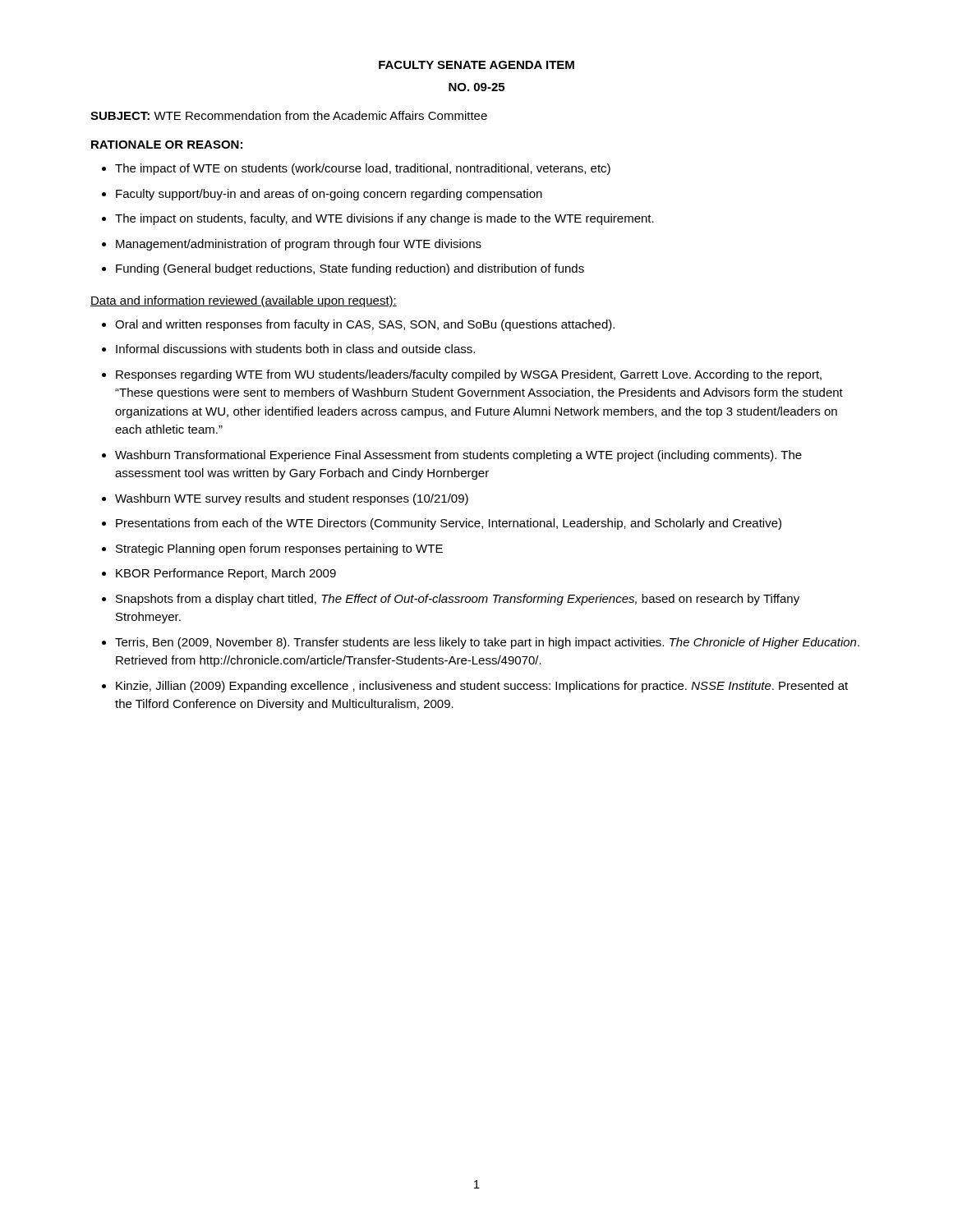The image size is (953, 1232).
Task: Point to the region starting "Informal discussions with"
Action: click(x=296, y=349)
